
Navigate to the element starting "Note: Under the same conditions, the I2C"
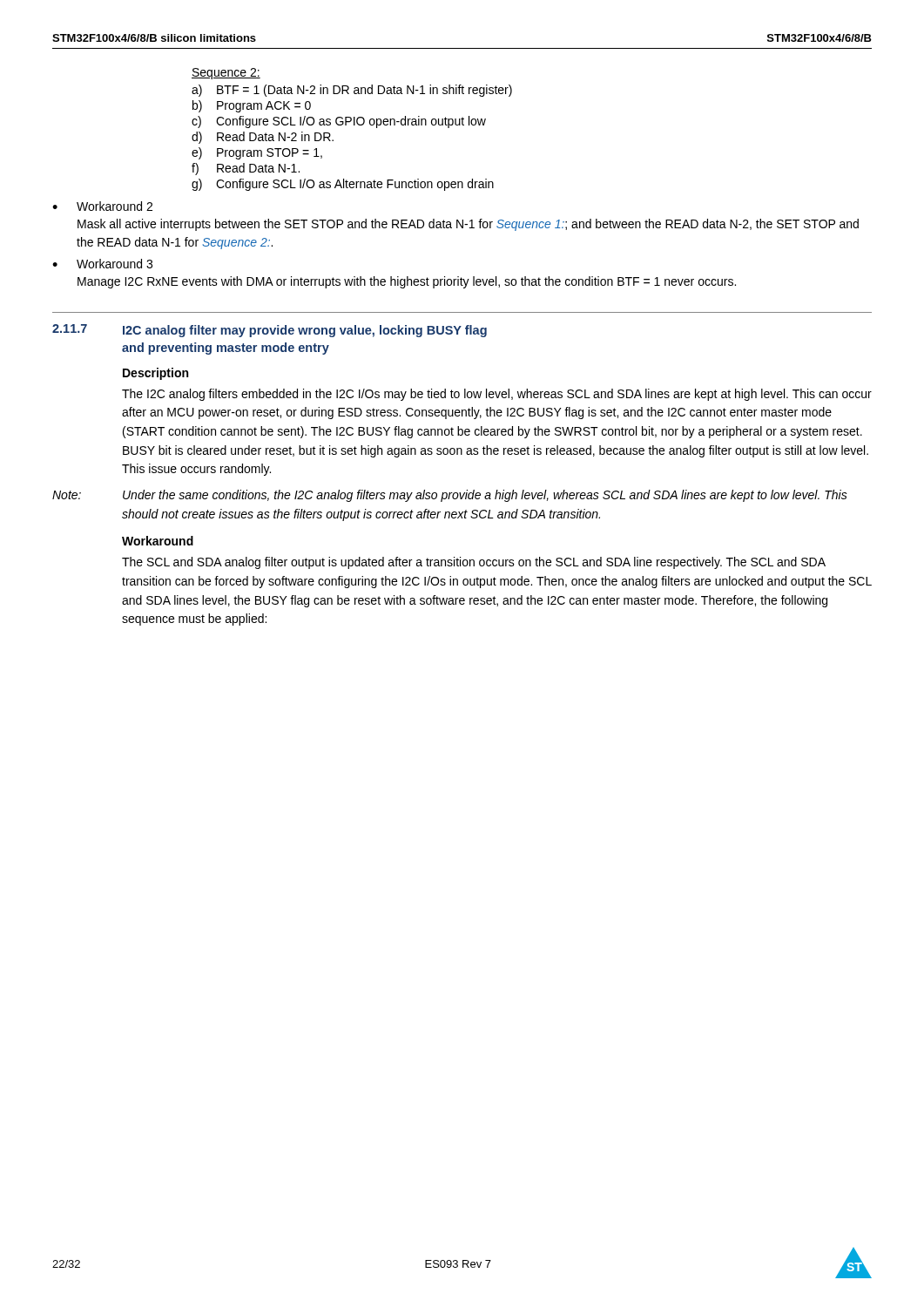point(462,505)
